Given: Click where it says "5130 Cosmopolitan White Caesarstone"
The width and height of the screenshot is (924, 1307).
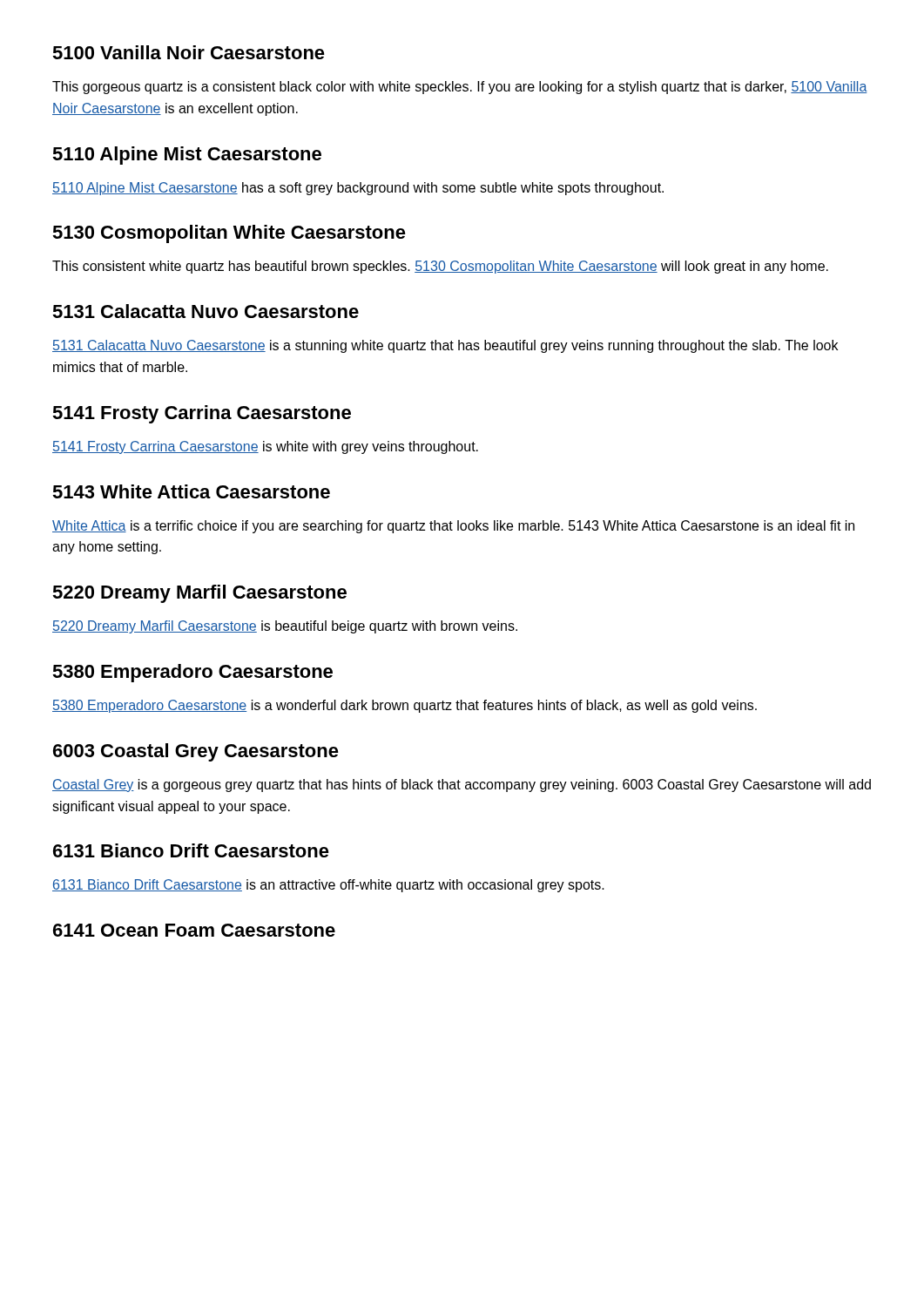Looking at the screenshot, I should point(229,233).
